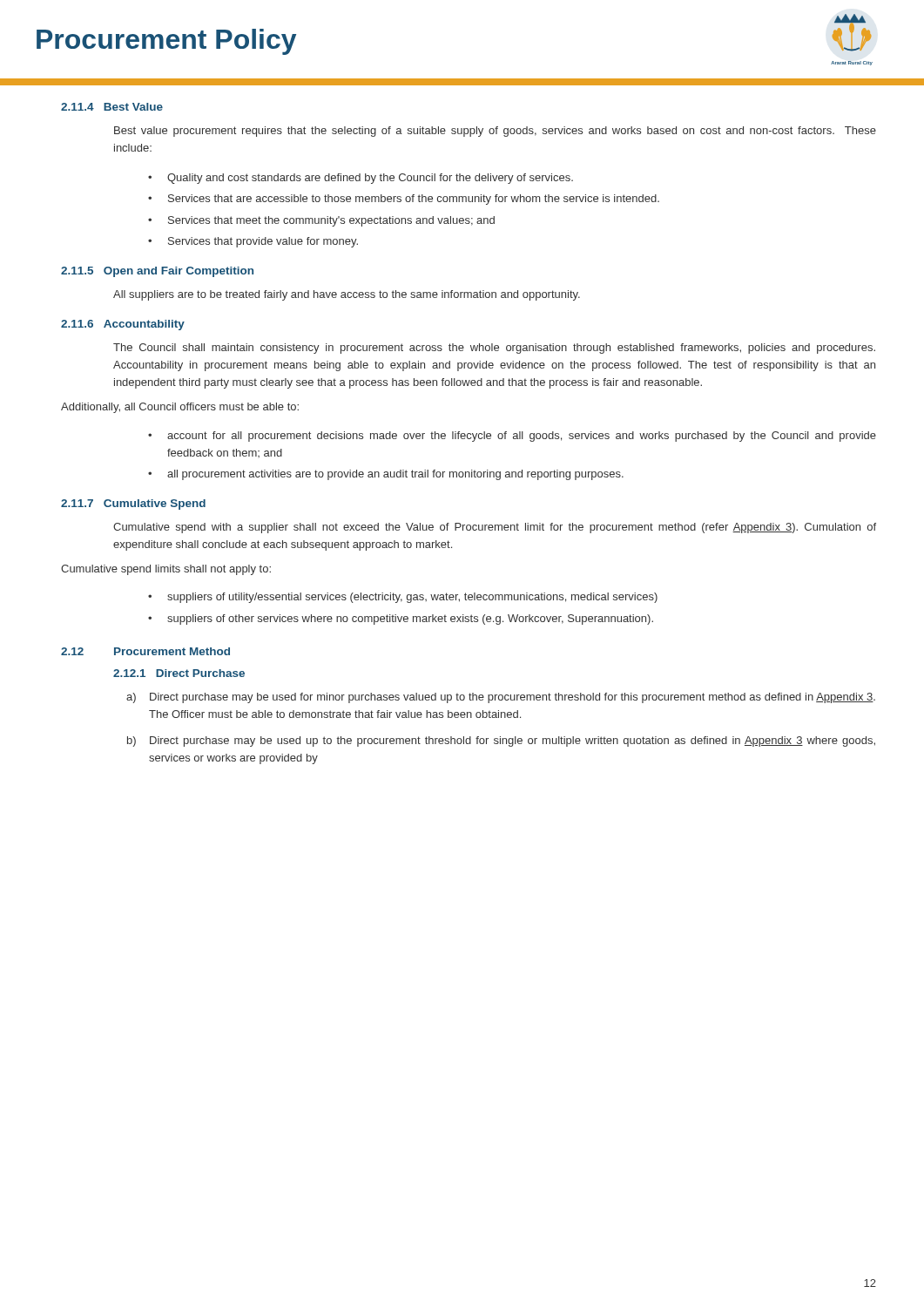Point to "2.11.7 Cumulative Spend"
Image resolution: width=924 pixels, height=1307 pixels.
tap(134, 503)
